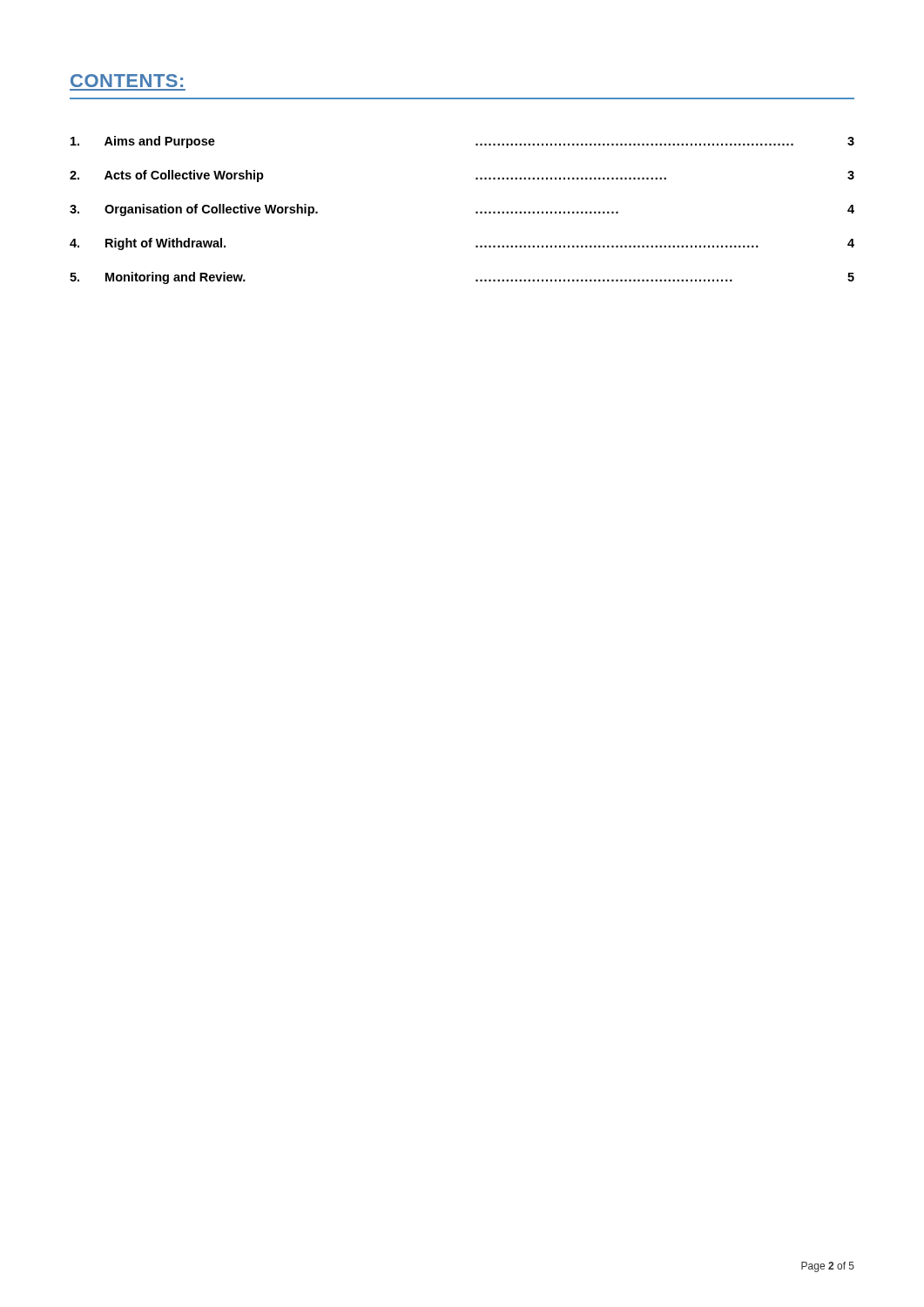
Task: Locate the list item that says "Aims and Purpose"
Action: pos(155,142)
